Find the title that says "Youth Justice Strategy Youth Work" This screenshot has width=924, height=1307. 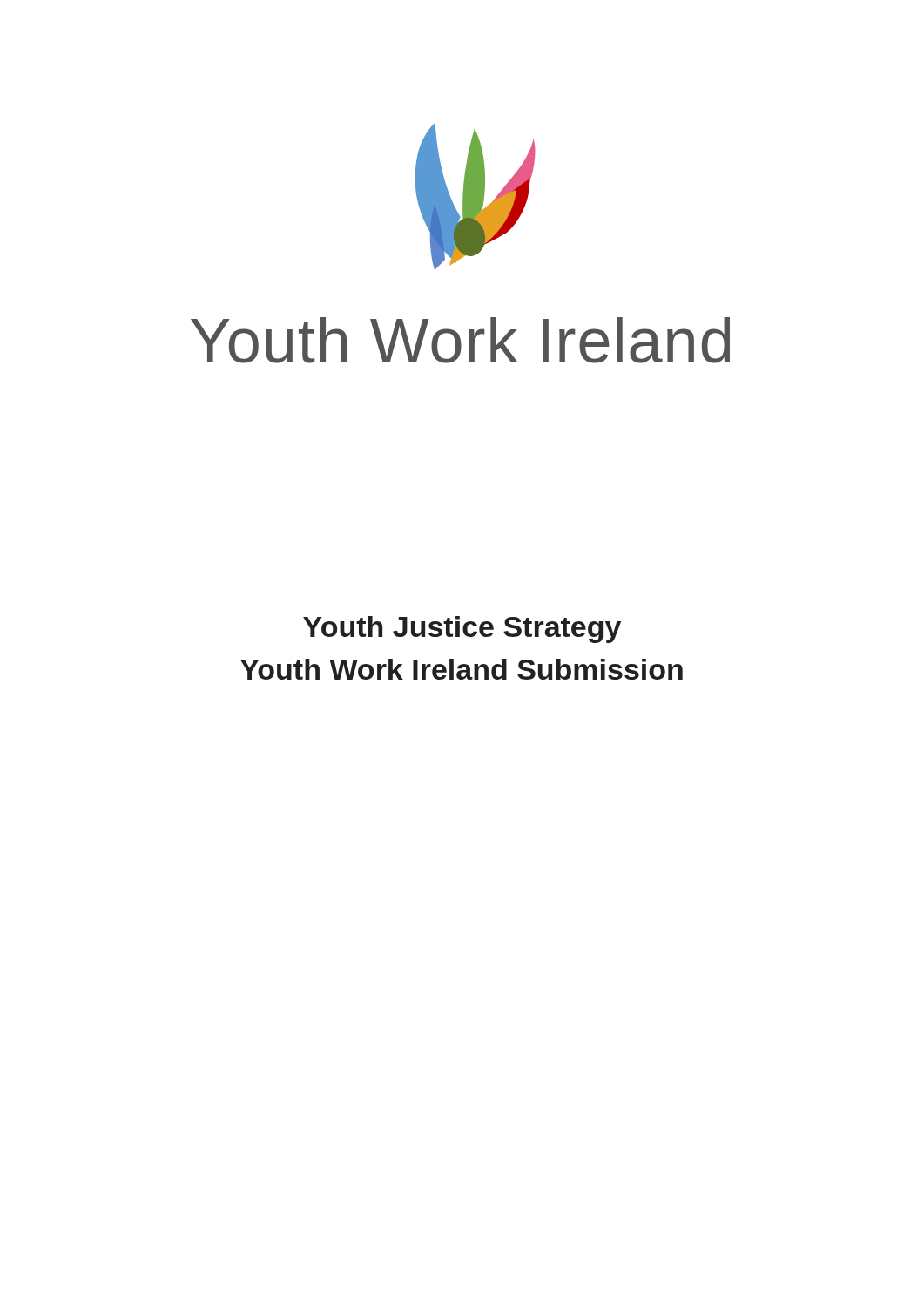coord(462,648)
